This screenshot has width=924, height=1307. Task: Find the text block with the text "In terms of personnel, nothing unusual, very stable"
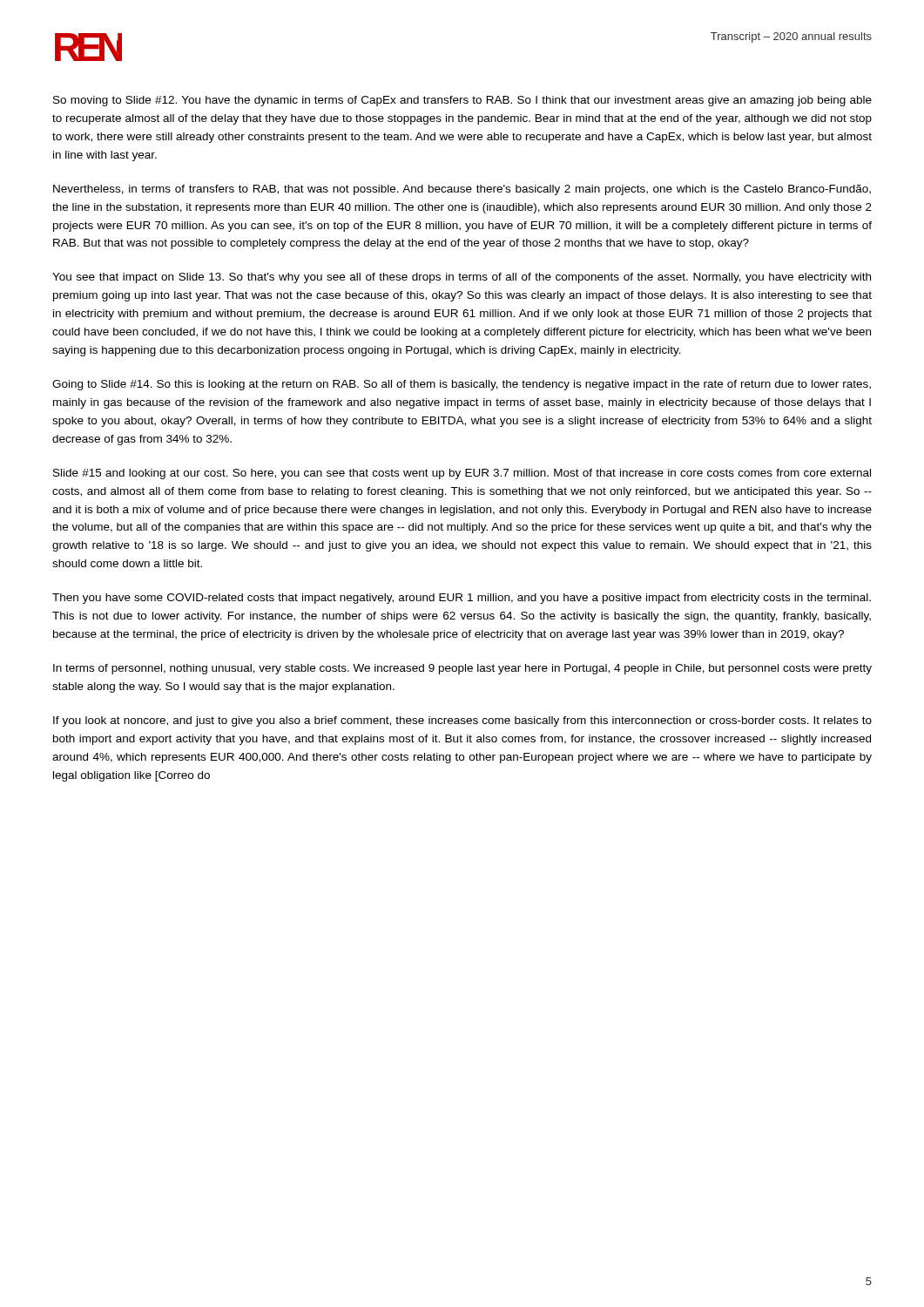(462, 677)
